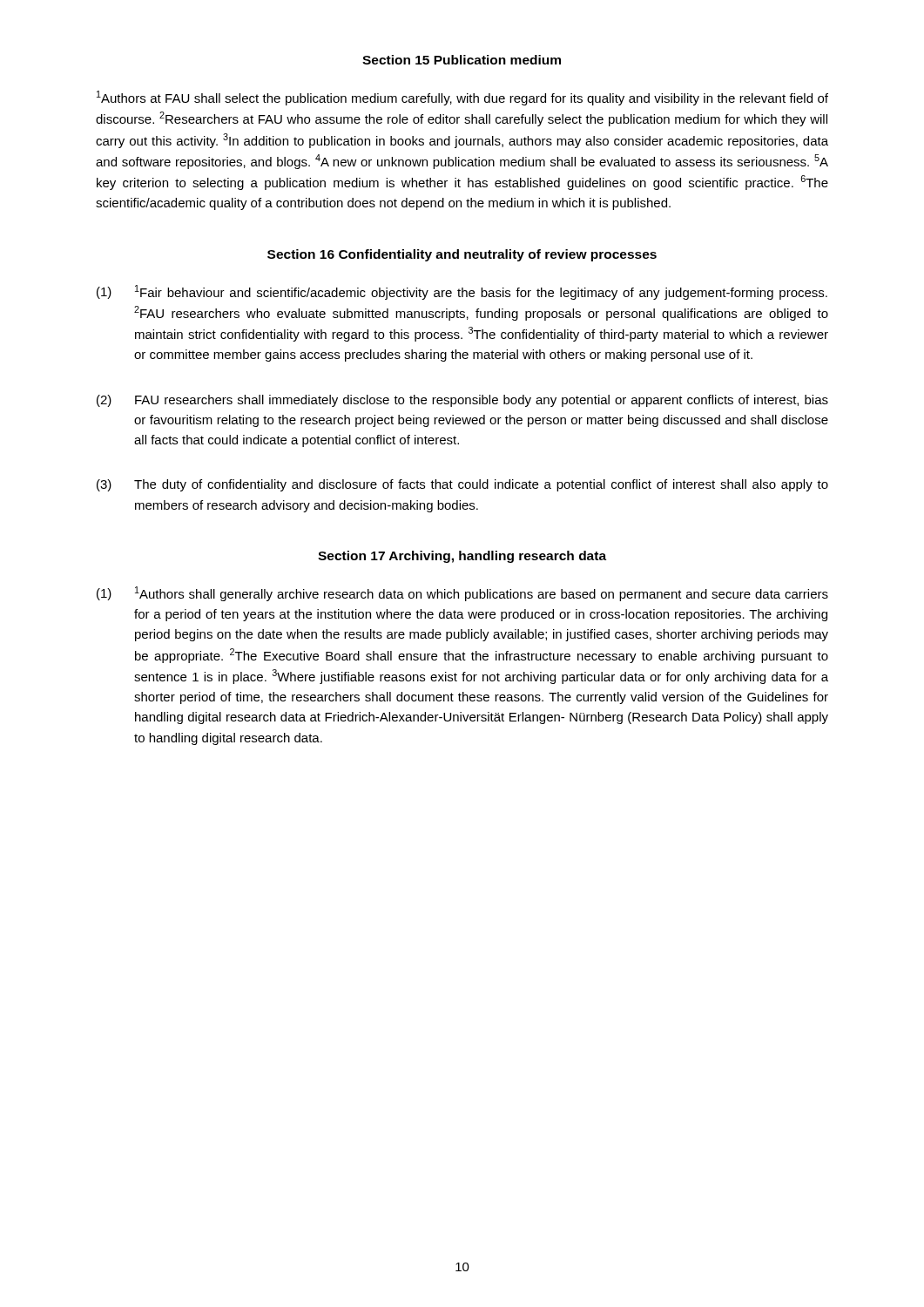The width and height of the screenshot is (924, 1307).
Task: Find the text starting "(3) The duty of confidentiality"
Action: (x=462, y=494)
